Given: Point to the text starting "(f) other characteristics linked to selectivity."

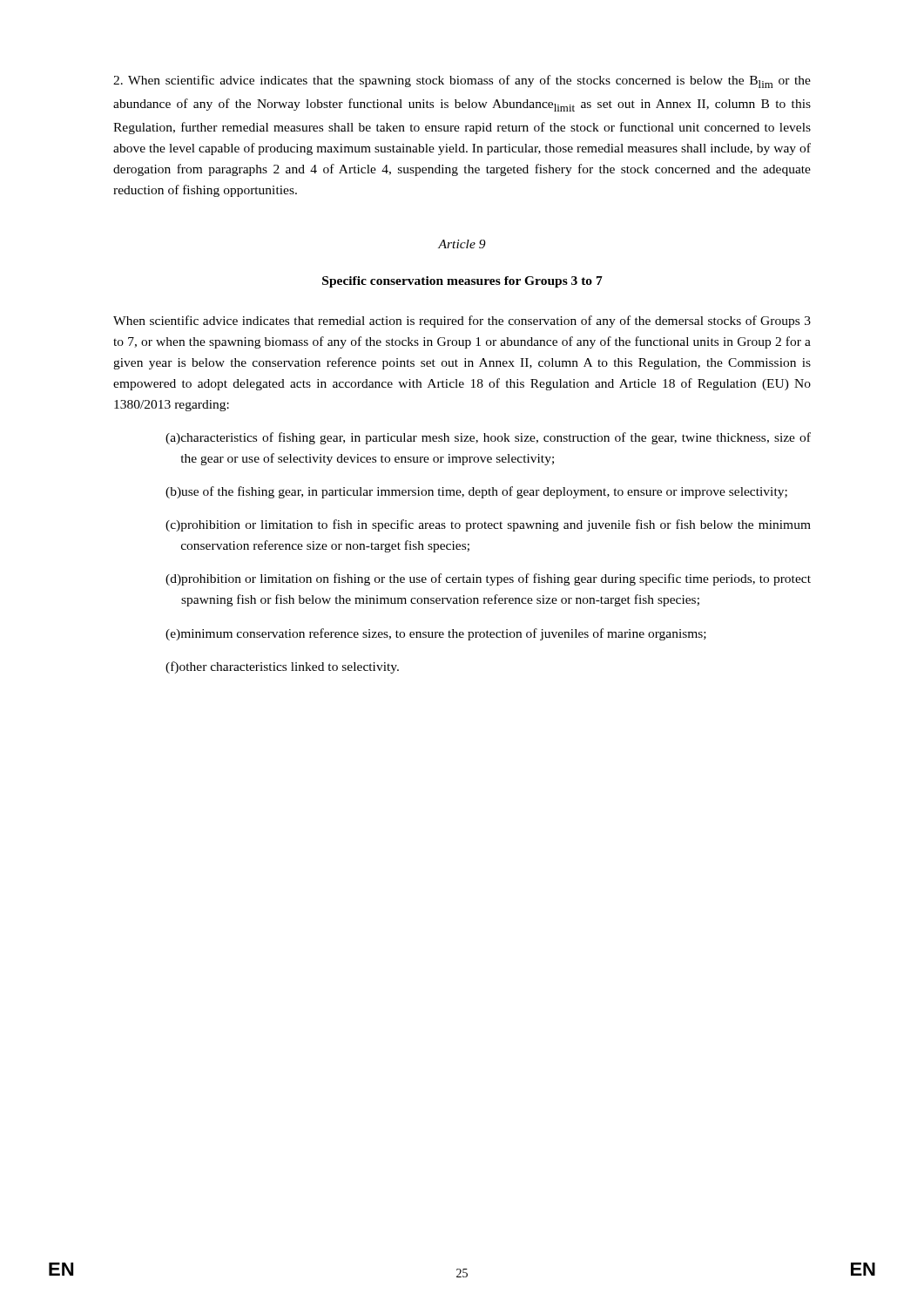Looking at the screenshot, I should (x=282, y=667).
